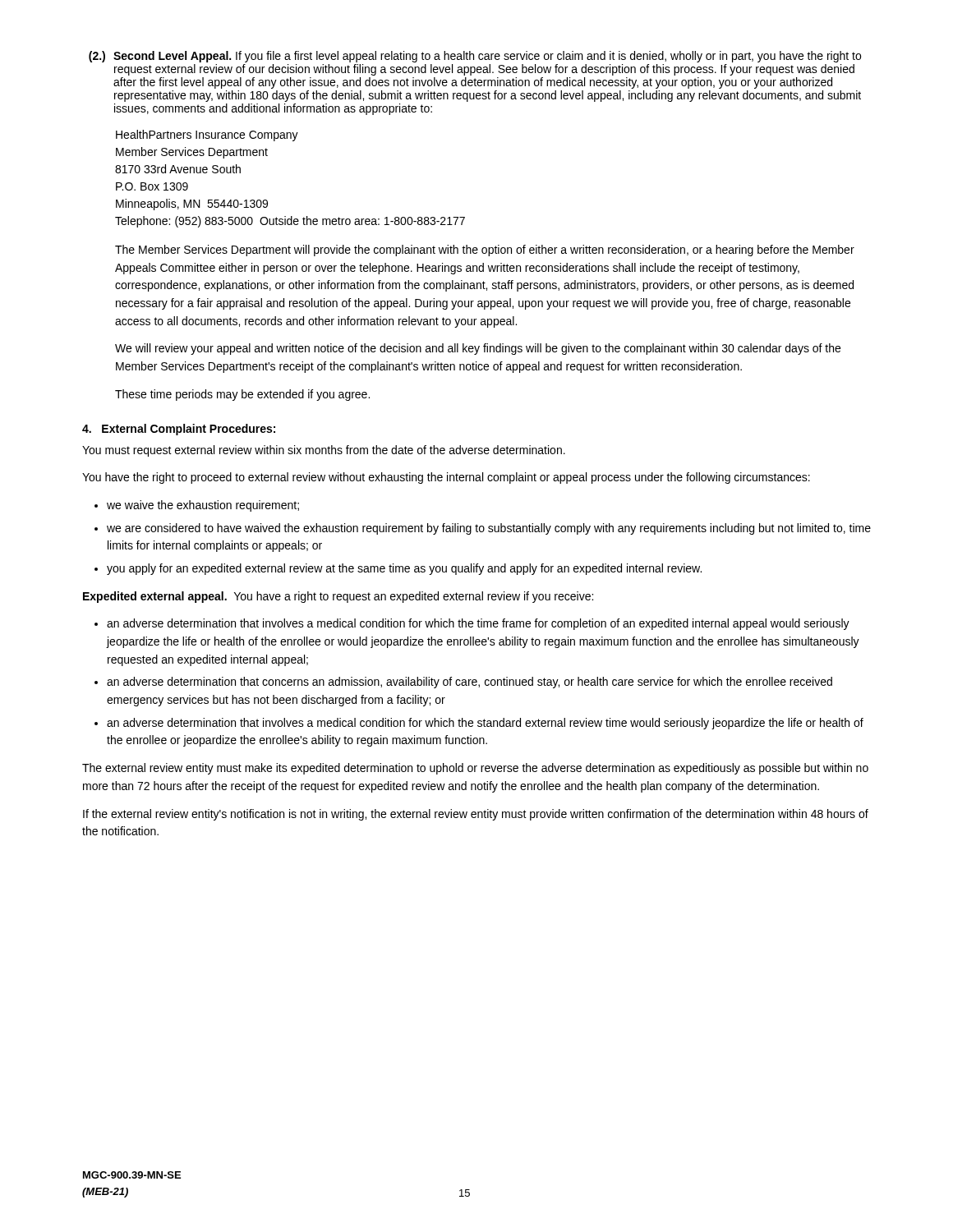This screenshot has width=953, height=1232.
Task: Point to the text block starting "Expedited external appeal."
Action: pyautogui.click(x=338, y=596)
